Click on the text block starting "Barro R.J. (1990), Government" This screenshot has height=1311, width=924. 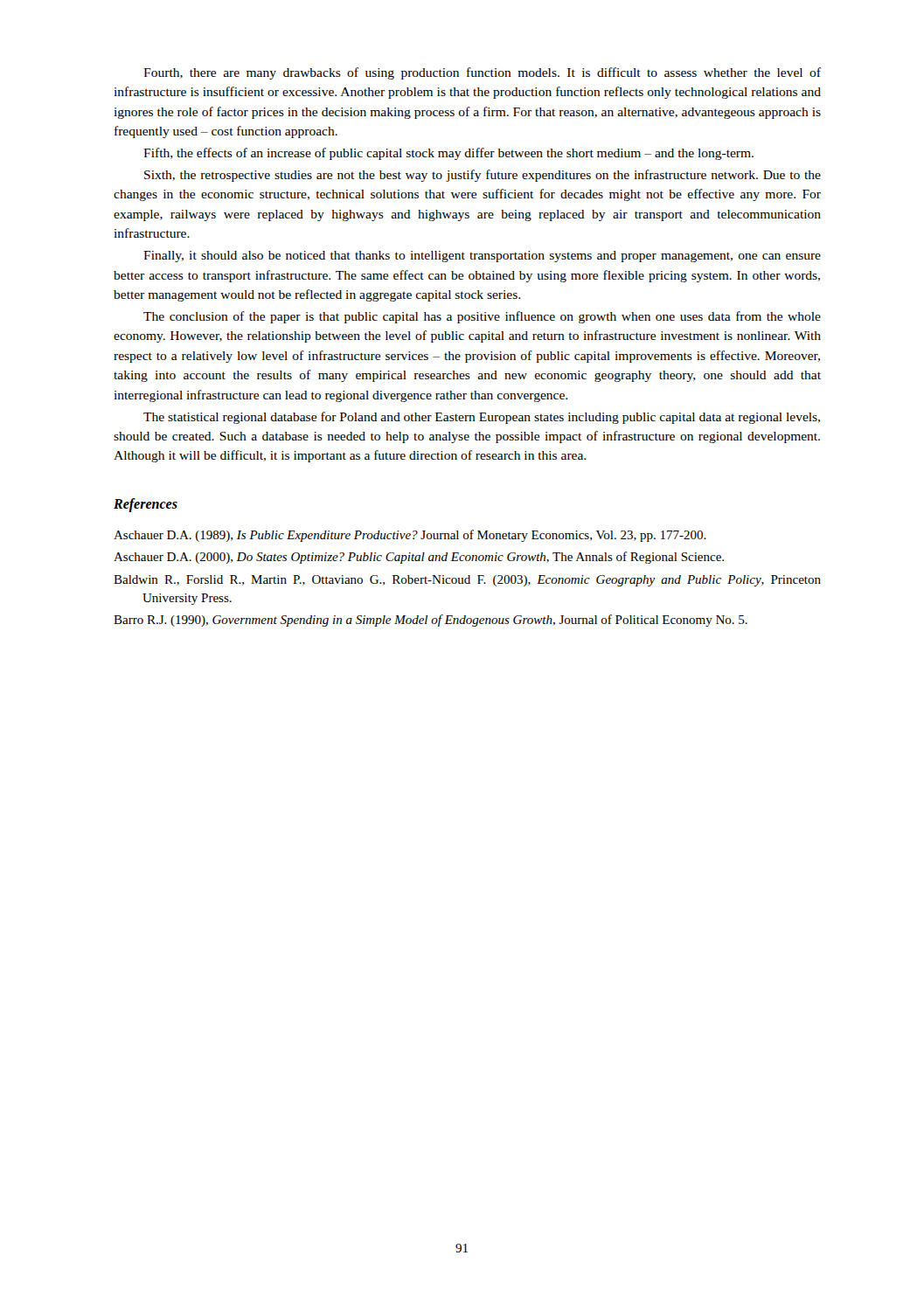[x=431, y=620]
